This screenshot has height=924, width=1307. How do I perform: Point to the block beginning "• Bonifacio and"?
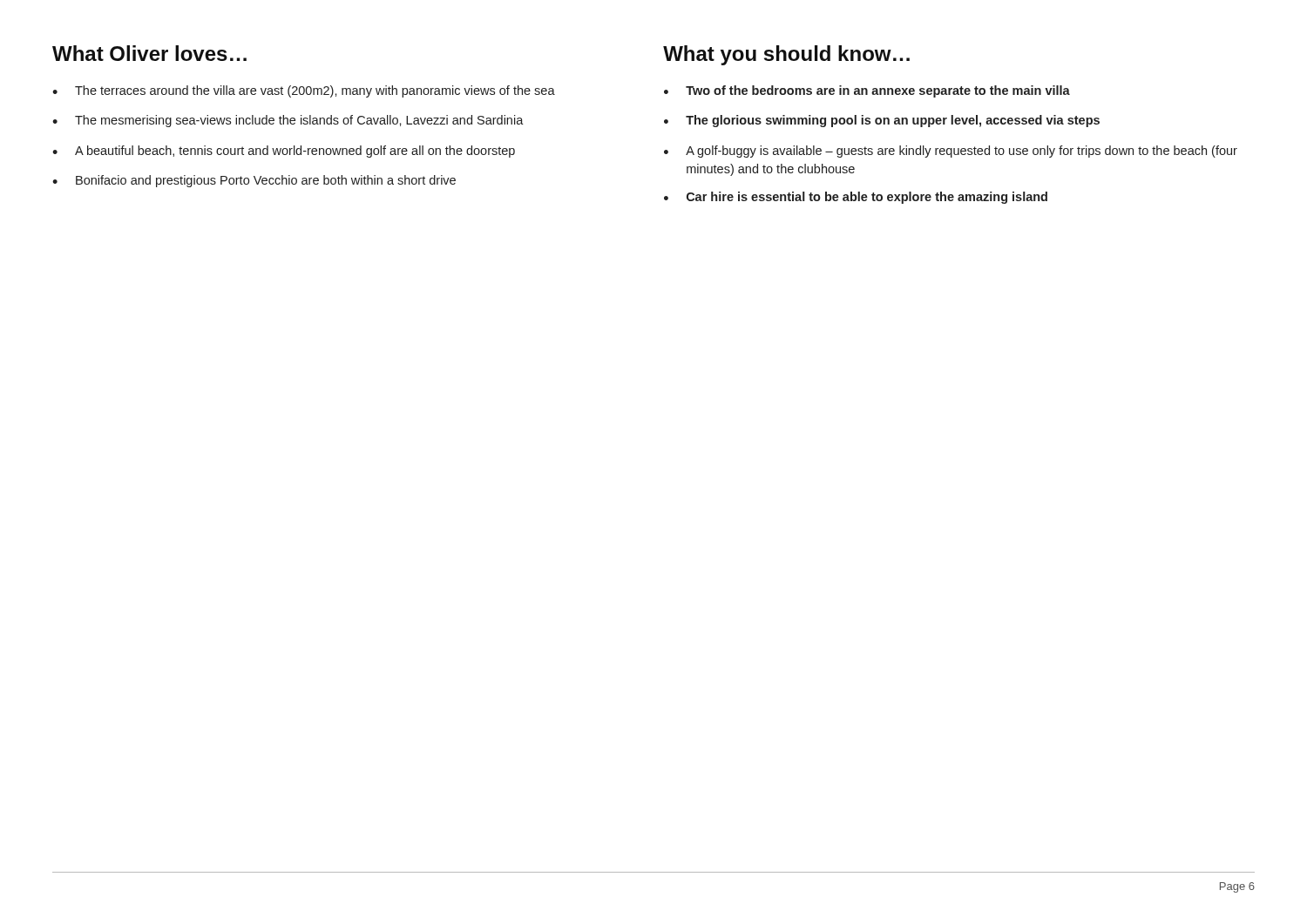pyautogui.click(x=332, y=182)
